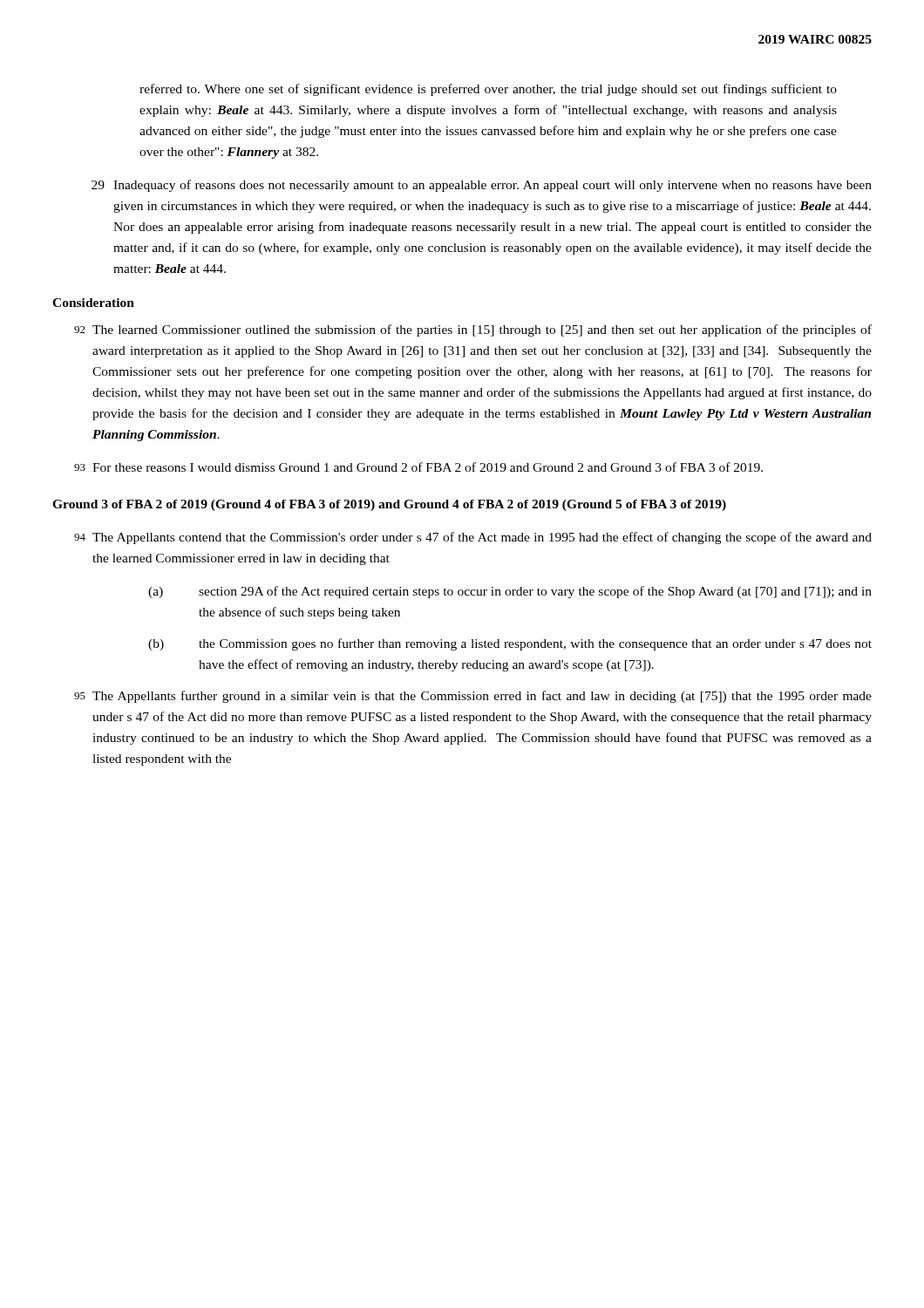Viewport: 924px width, 1308px height.
Task: Navigate to the element starting "29 Inadequacy of reasons"
Action: pyautogui.click(x=462, y=227)
